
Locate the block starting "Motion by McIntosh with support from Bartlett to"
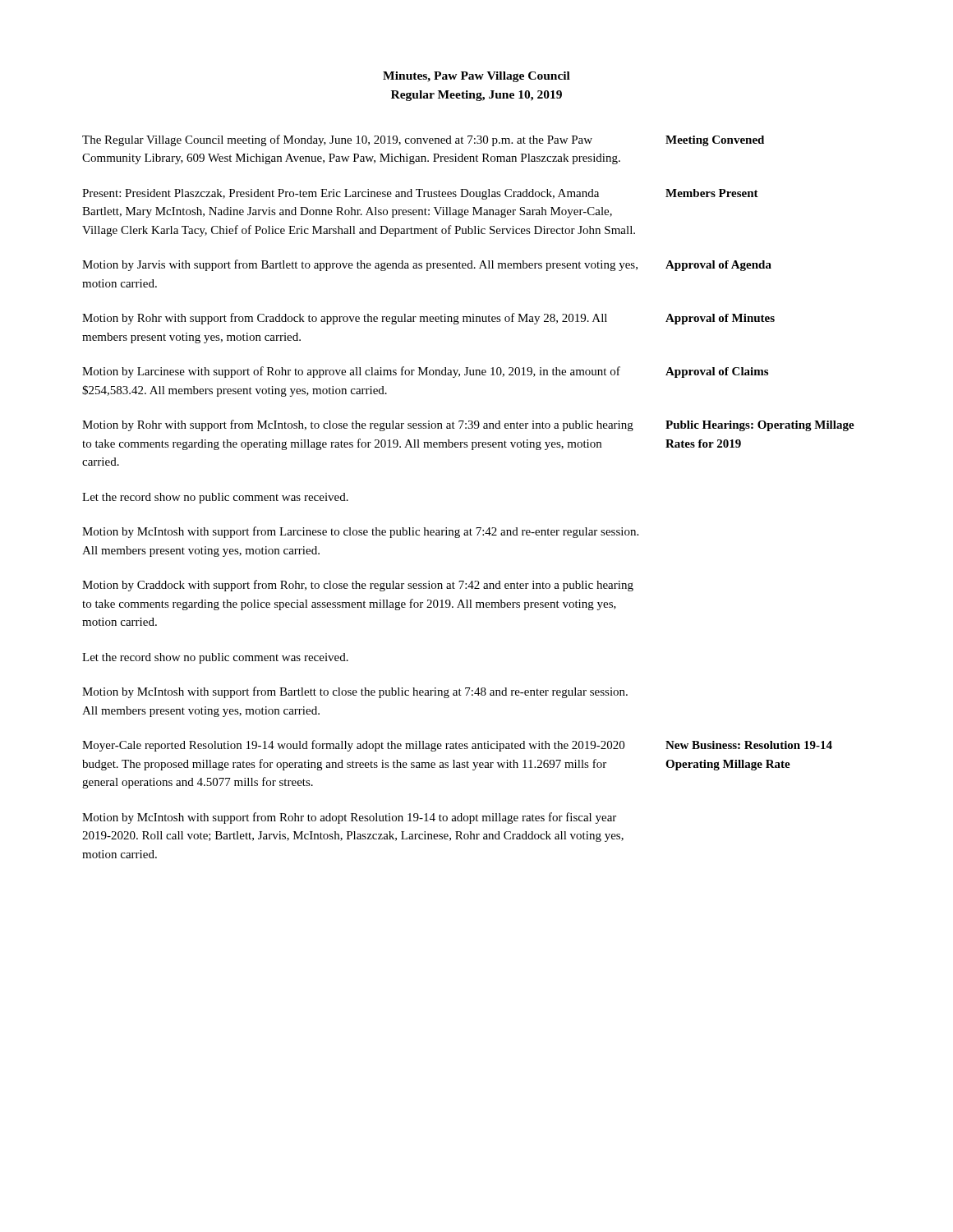pos(355,701)
